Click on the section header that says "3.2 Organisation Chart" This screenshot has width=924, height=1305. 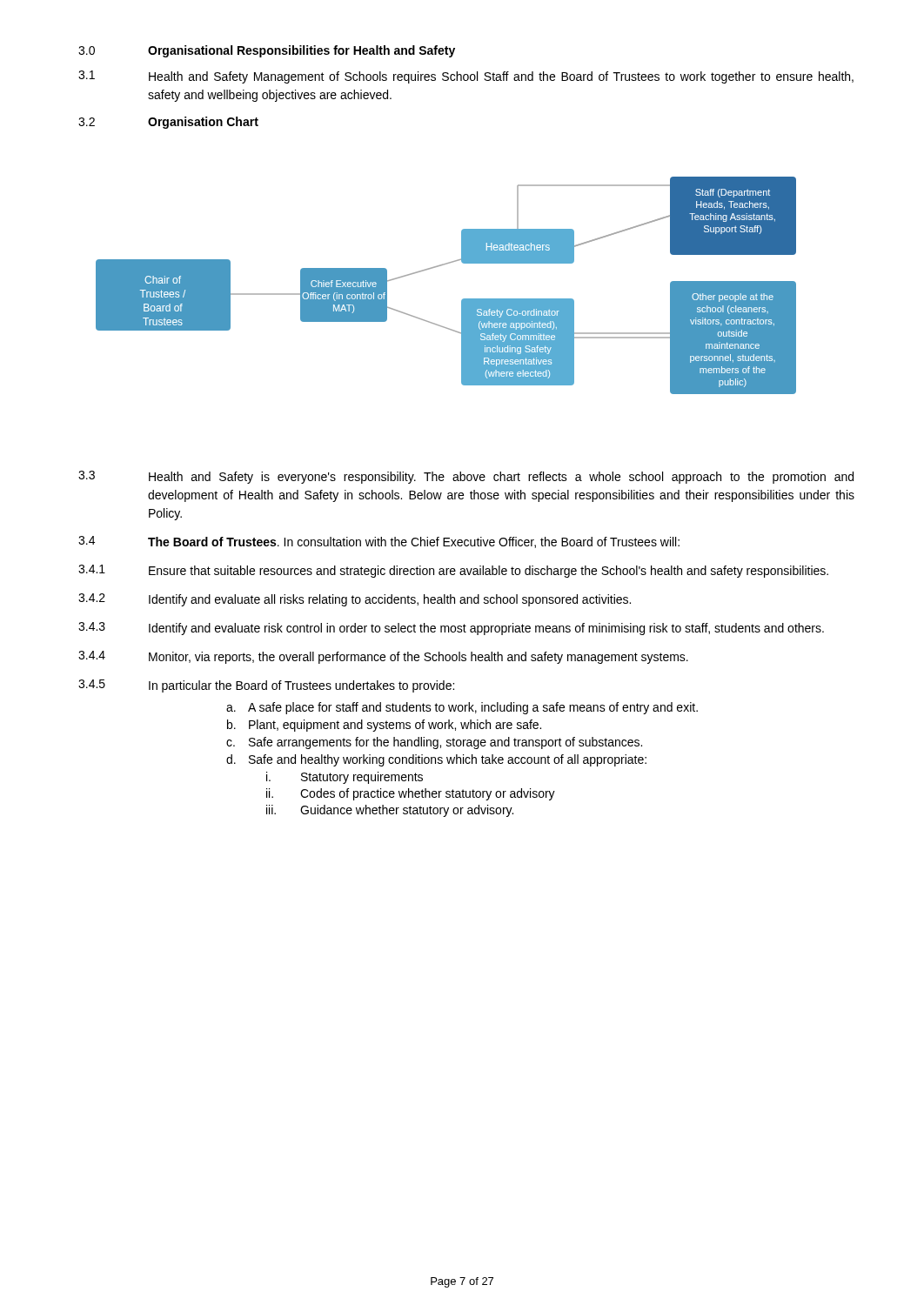tap(168, 123)
